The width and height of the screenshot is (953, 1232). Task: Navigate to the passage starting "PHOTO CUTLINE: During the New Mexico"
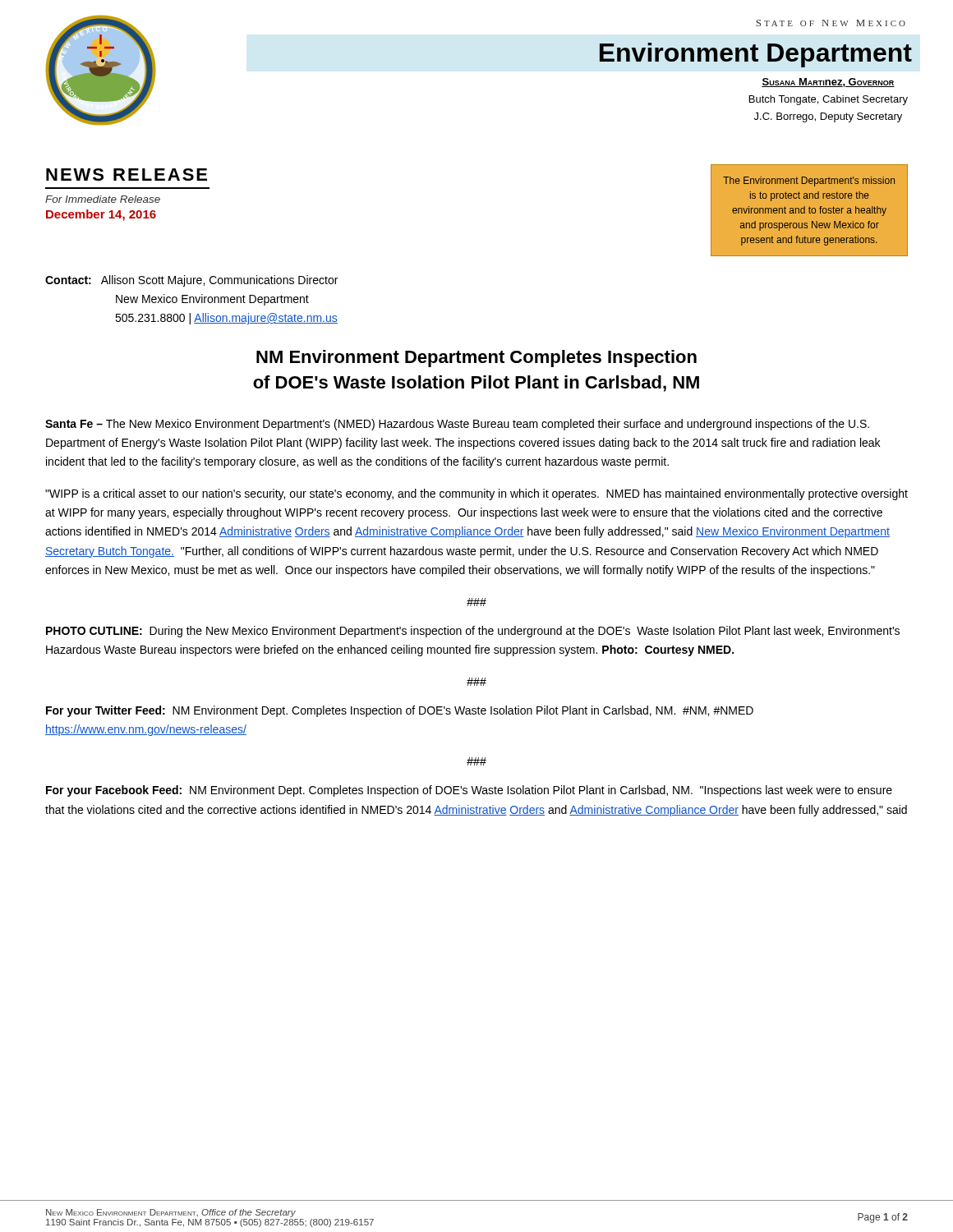473,640
